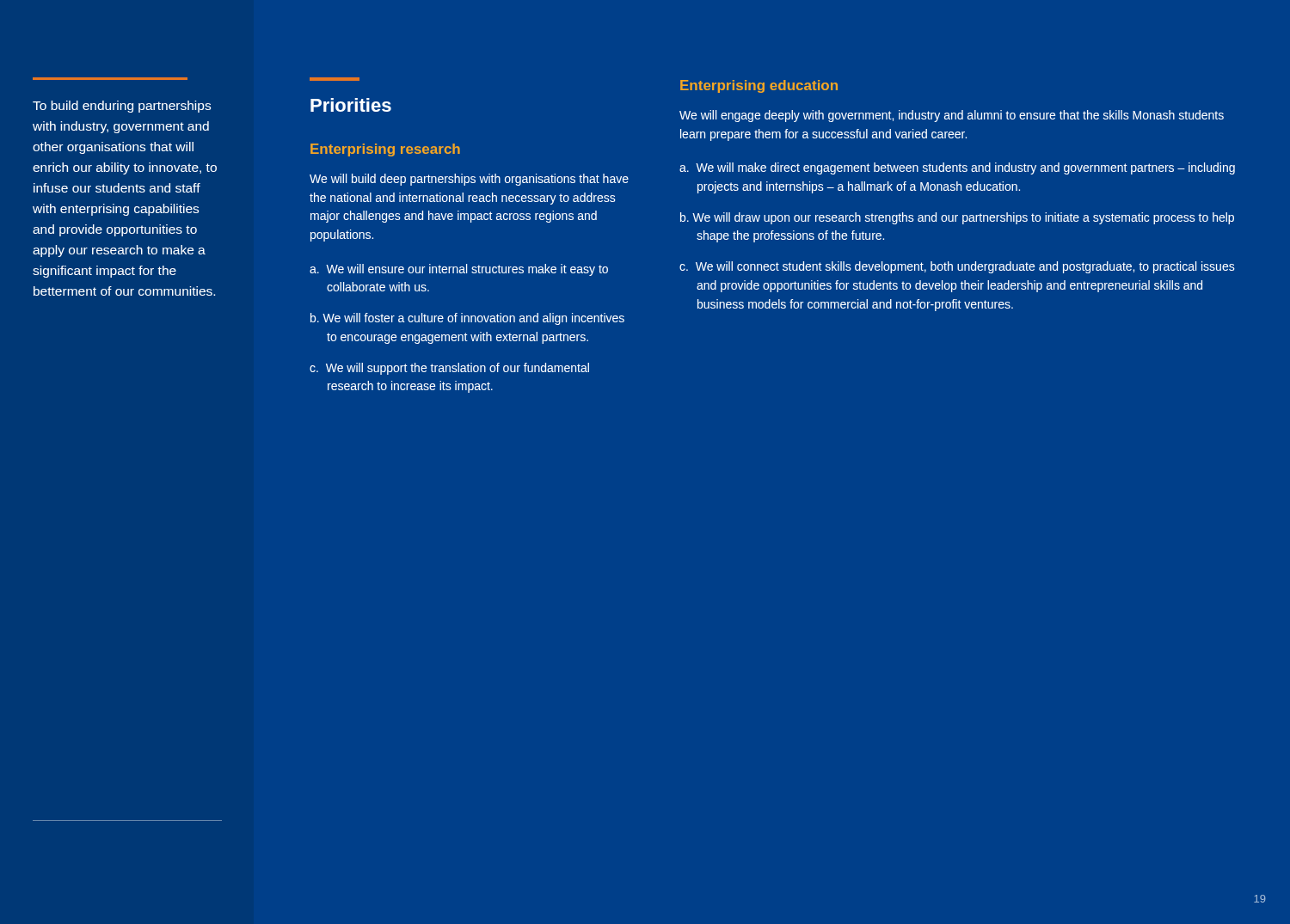Locate the block starting "b. We will foster a culture"

467,327
